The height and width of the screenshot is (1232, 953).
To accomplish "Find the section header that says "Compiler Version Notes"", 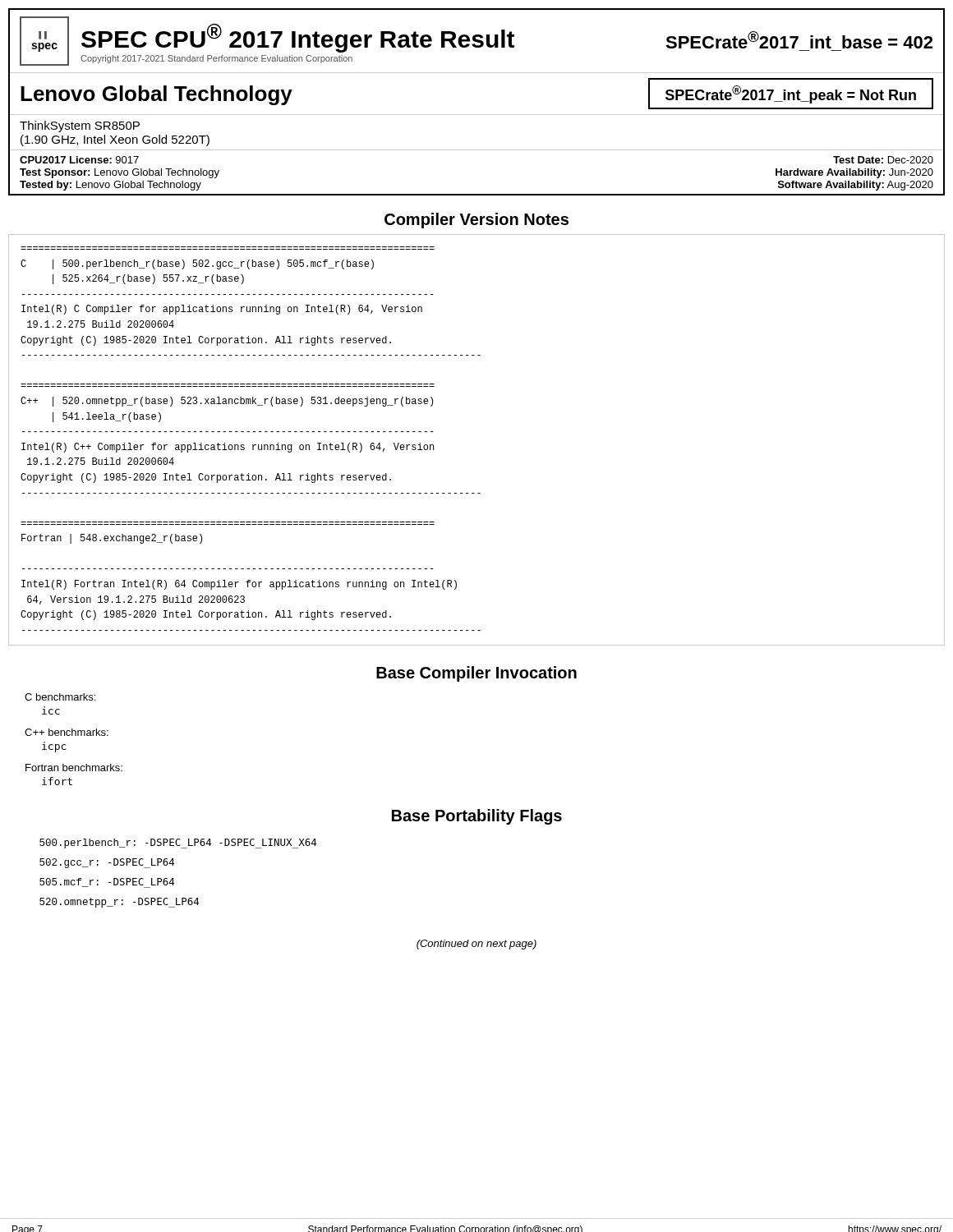I will click(x=476, y=219).
